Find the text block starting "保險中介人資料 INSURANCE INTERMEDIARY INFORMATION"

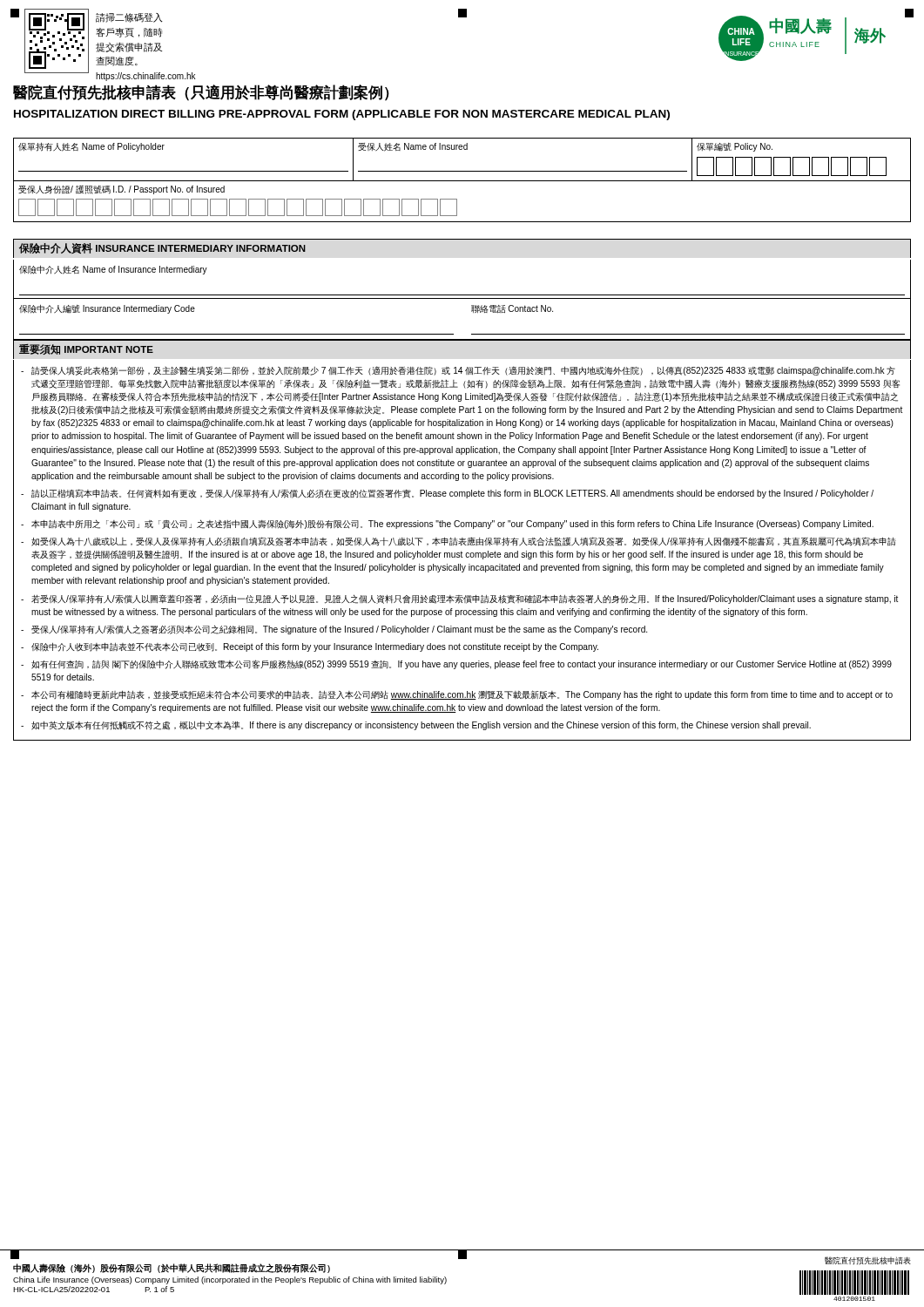point(162,248)
